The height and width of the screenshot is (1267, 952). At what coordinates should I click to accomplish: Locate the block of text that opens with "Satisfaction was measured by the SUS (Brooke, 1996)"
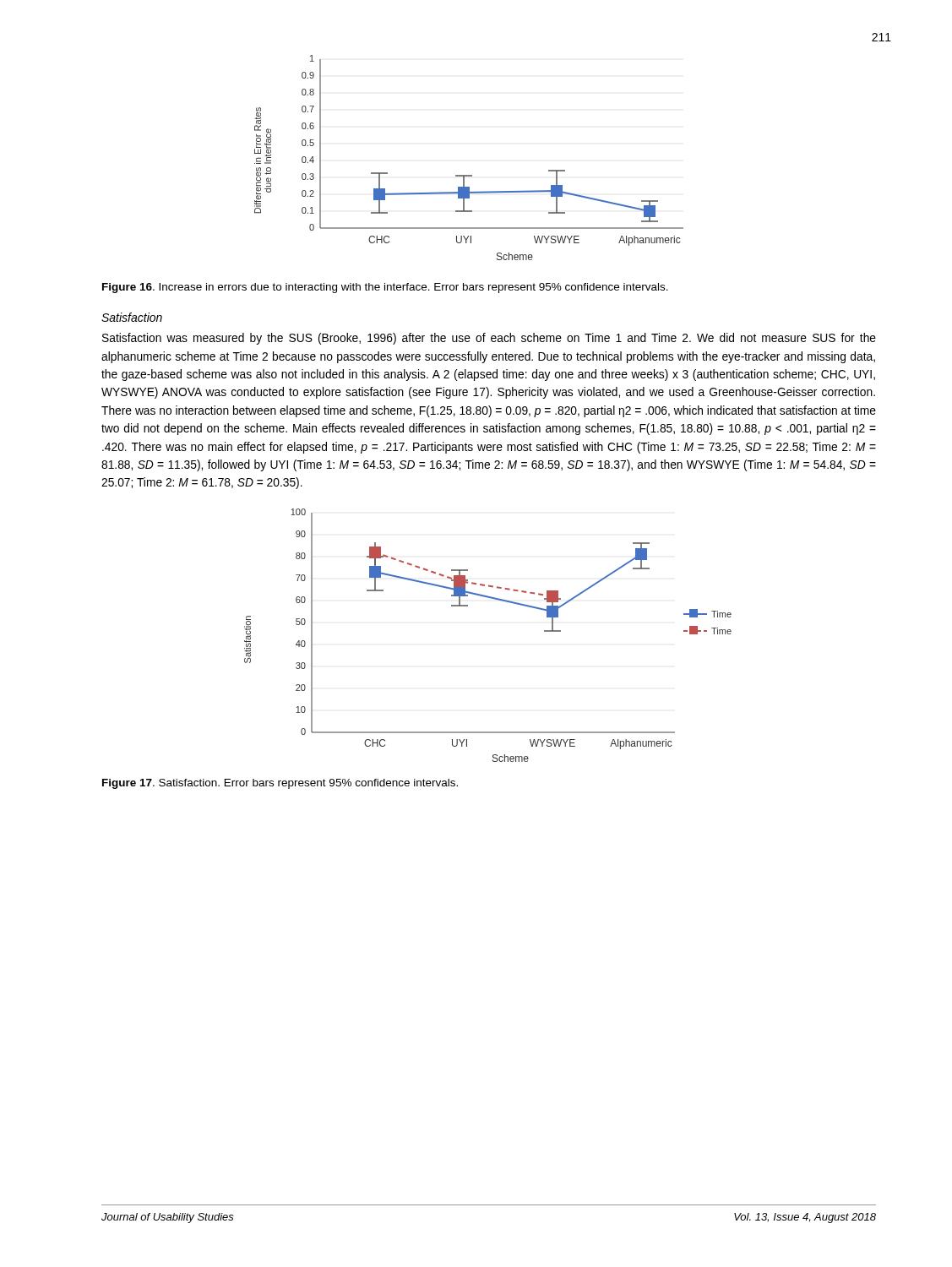point(489,411)
